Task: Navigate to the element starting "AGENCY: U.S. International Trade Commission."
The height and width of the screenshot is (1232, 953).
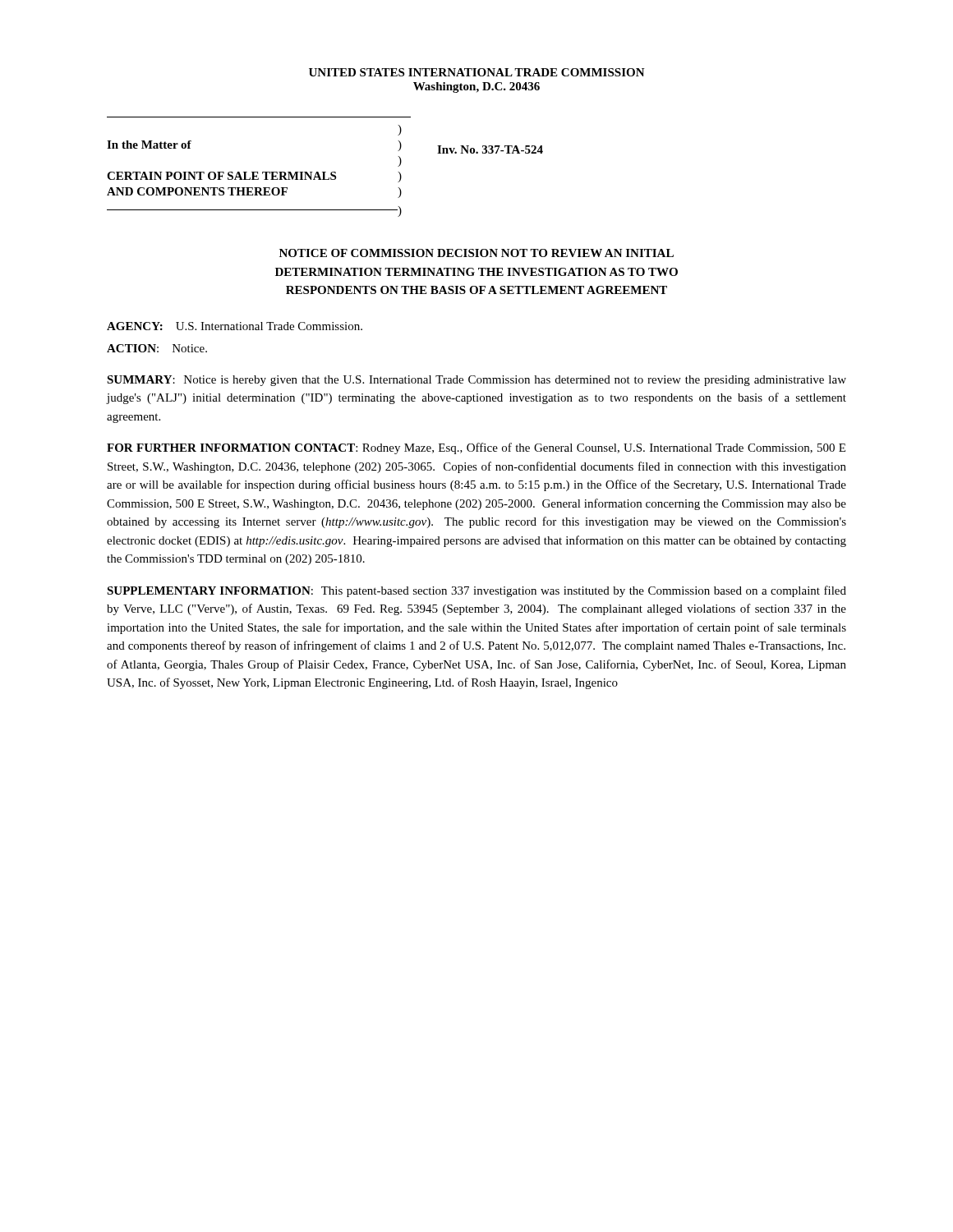Action: coord(235,326)
